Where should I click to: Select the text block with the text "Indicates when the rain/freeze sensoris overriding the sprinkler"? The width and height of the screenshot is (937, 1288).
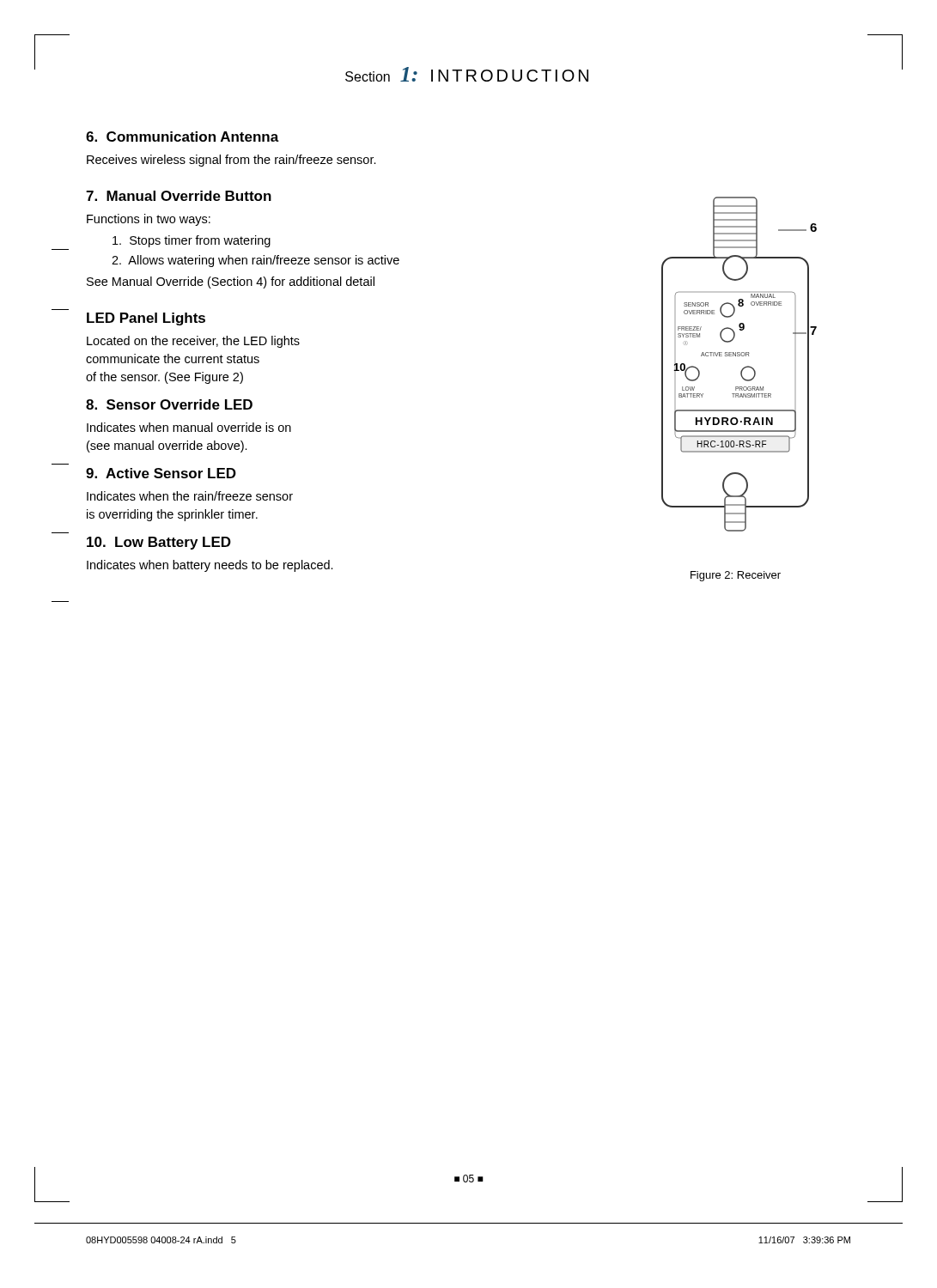point(279,506)
